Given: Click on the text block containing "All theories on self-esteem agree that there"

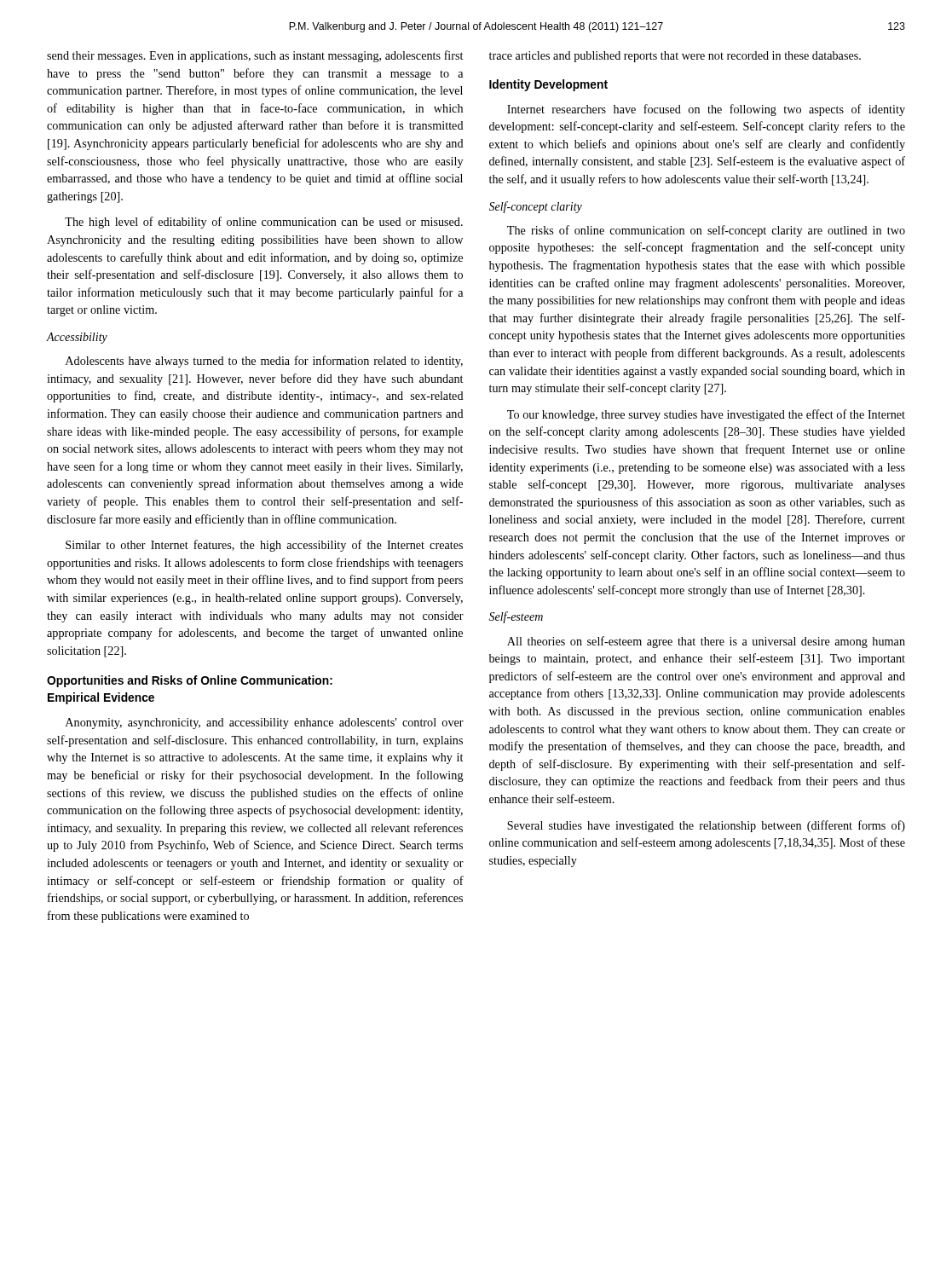Looking at the screenshot, I should click(697, 720).
